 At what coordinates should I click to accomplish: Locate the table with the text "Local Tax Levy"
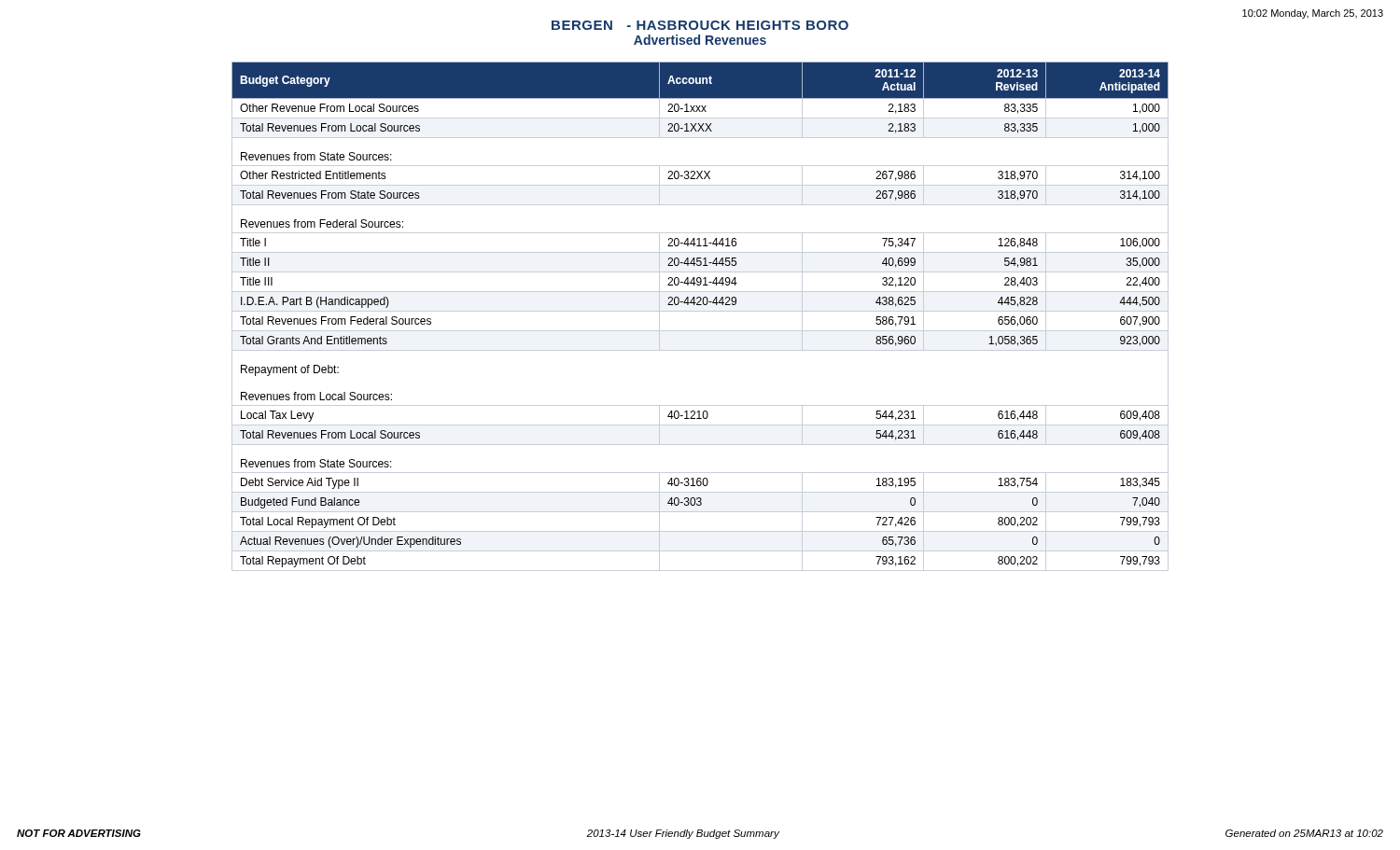coord(700,316)
